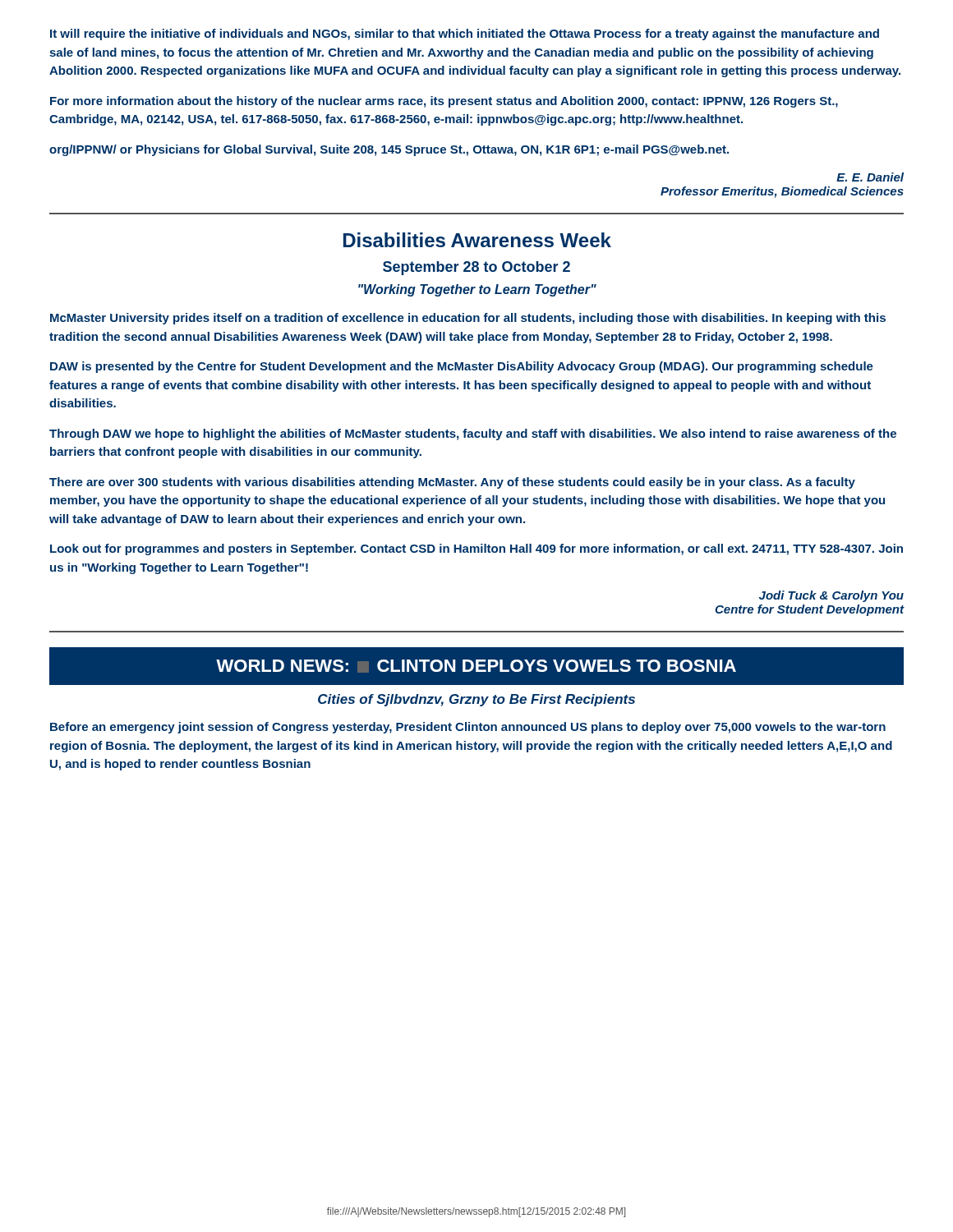Select the element starting "There are over"

[x=468, y=500]
